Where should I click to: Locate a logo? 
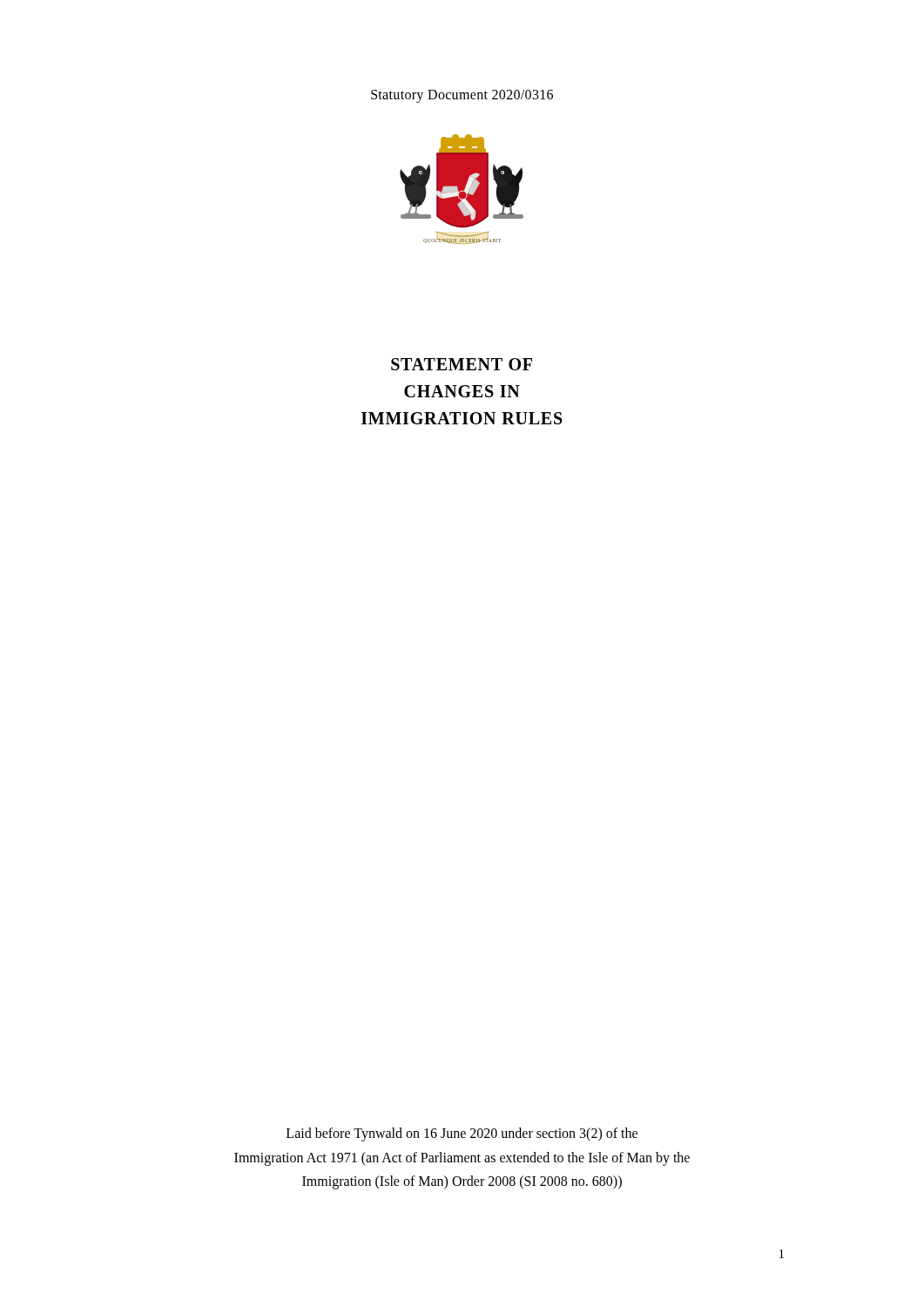click(x=462, y=199)
